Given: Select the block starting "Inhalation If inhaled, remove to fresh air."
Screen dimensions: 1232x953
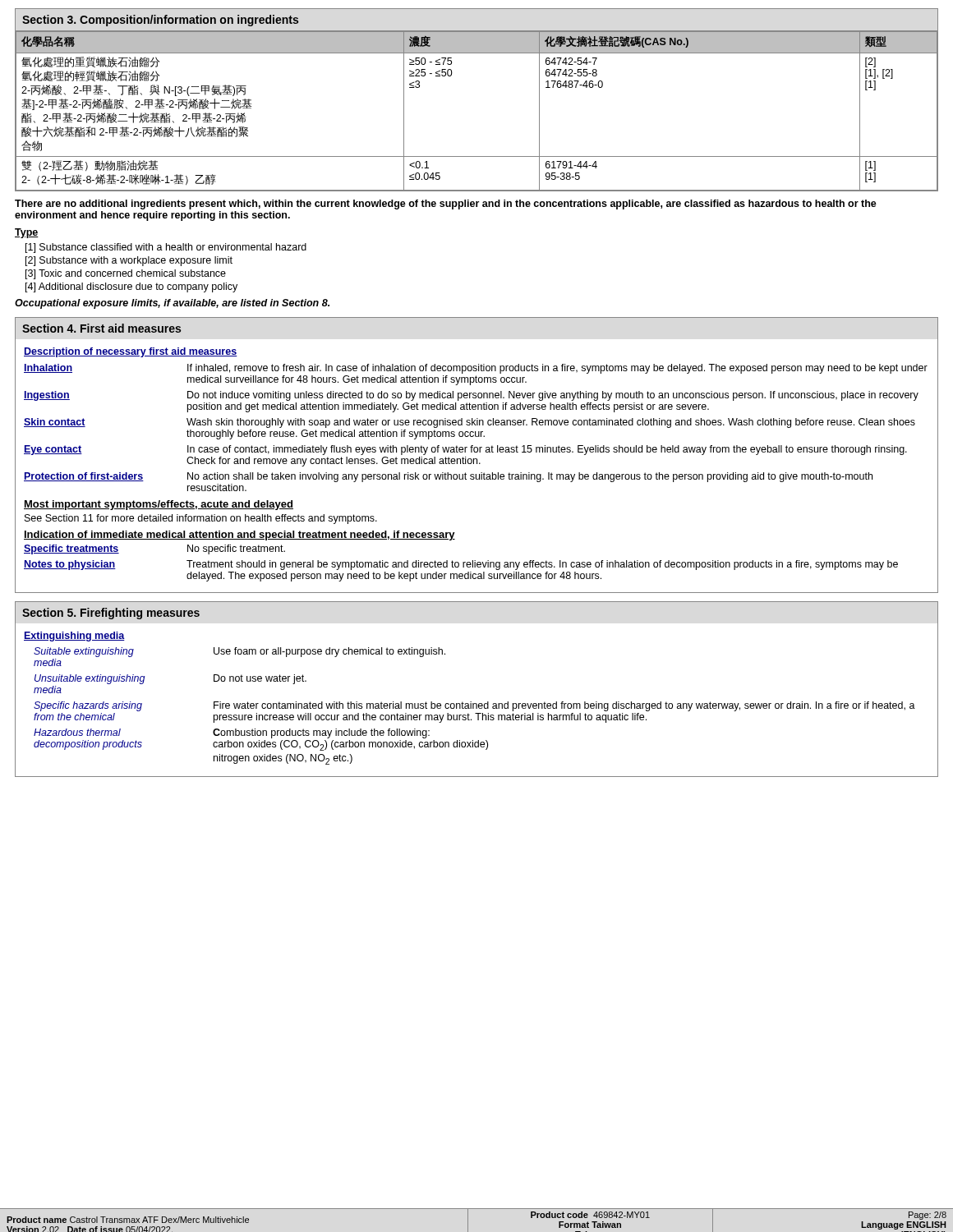Looking at the screenshot, I should click(x=476, y=374).
